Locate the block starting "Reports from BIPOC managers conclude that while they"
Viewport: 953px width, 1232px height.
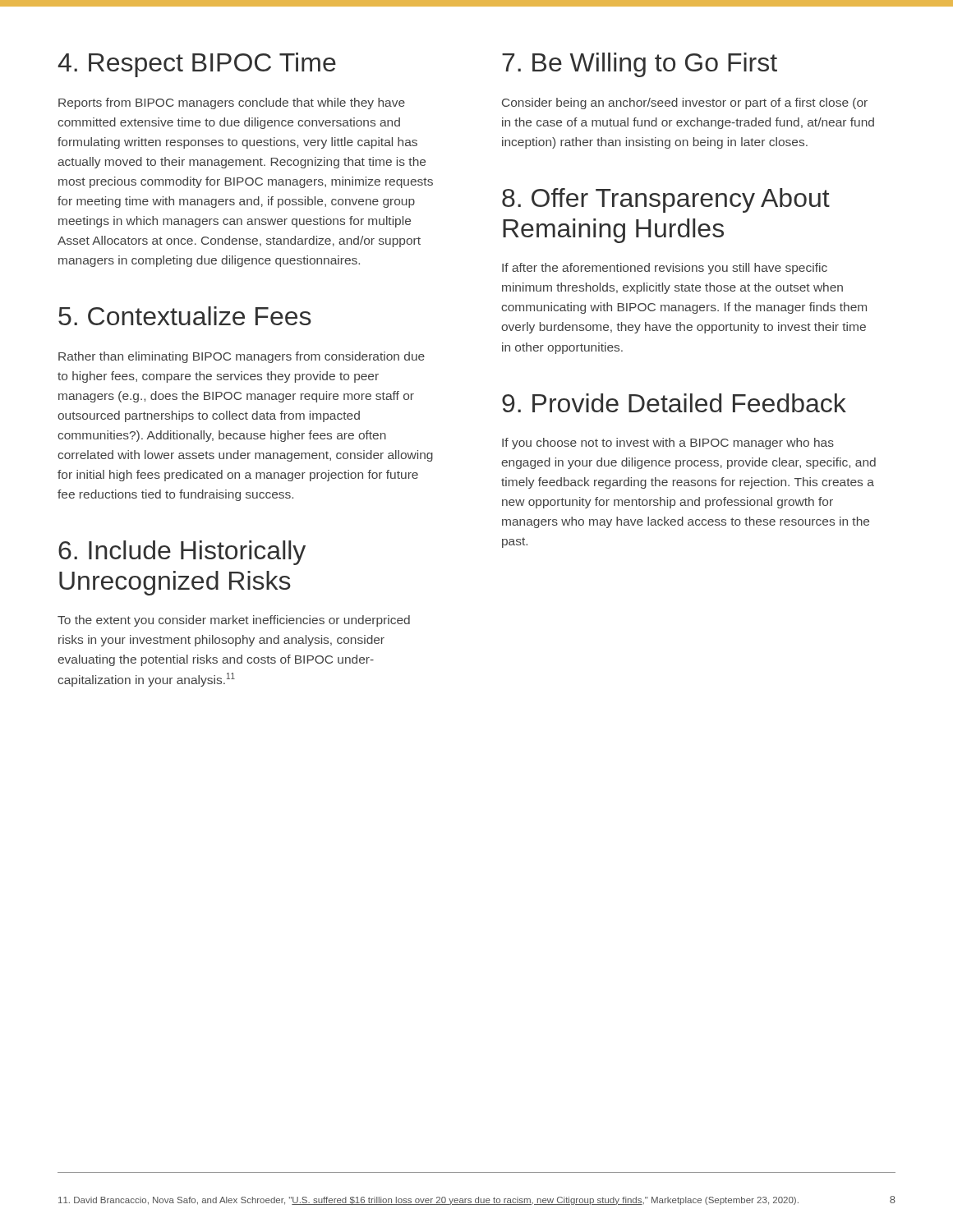click(x=246, y=181)
